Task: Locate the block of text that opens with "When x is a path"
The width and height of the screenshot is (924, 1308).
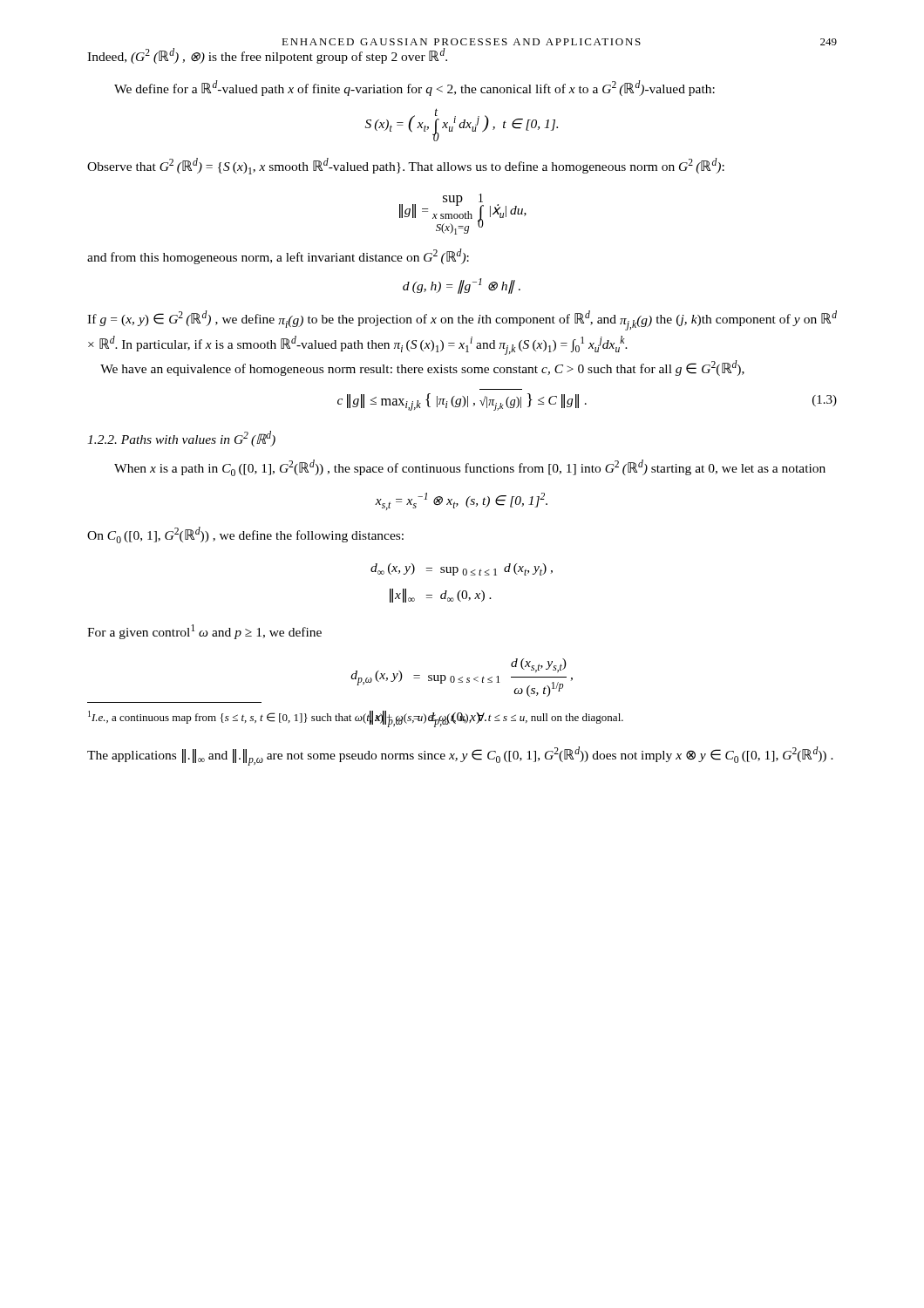Action: point(470,469)
